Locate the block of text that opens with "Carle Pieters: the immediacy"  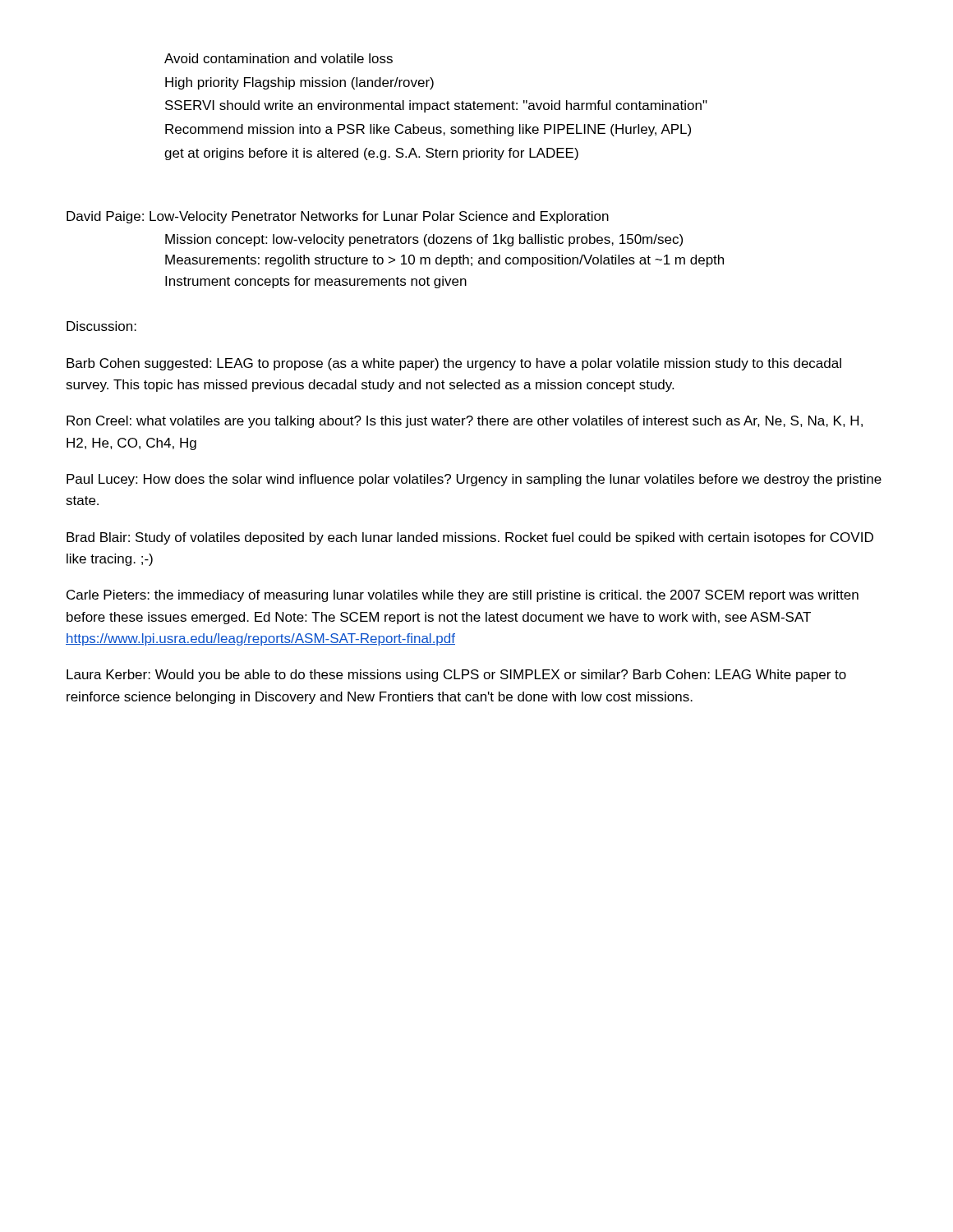coord(462,617)
